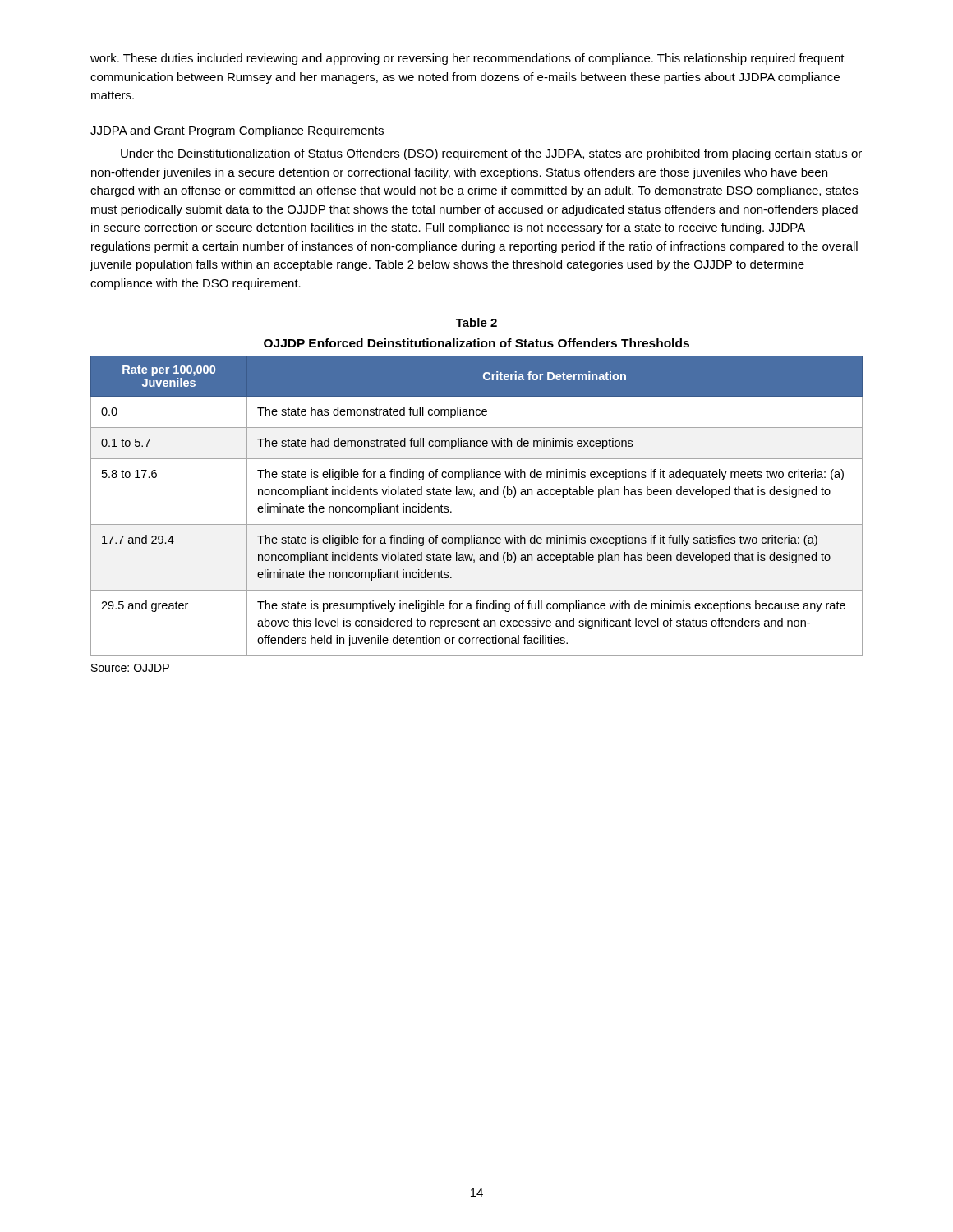Find the text starting "OJJDP Enforced Deinstitutionalization of Status"
The image size is (953, 1232).
click(x=476, y=343)
